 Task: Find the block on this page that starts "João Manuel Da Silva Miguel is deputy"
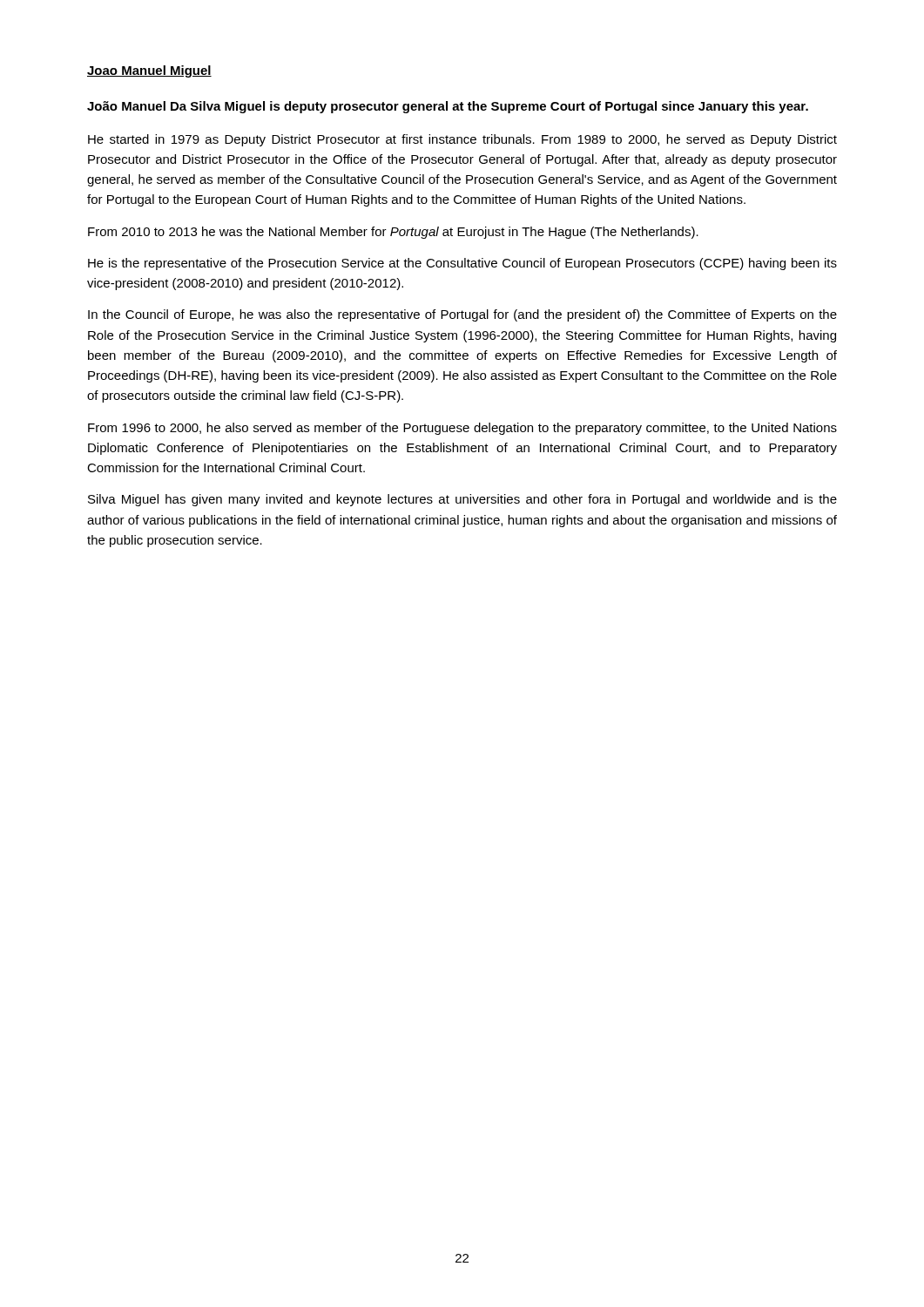click(448, 106)
